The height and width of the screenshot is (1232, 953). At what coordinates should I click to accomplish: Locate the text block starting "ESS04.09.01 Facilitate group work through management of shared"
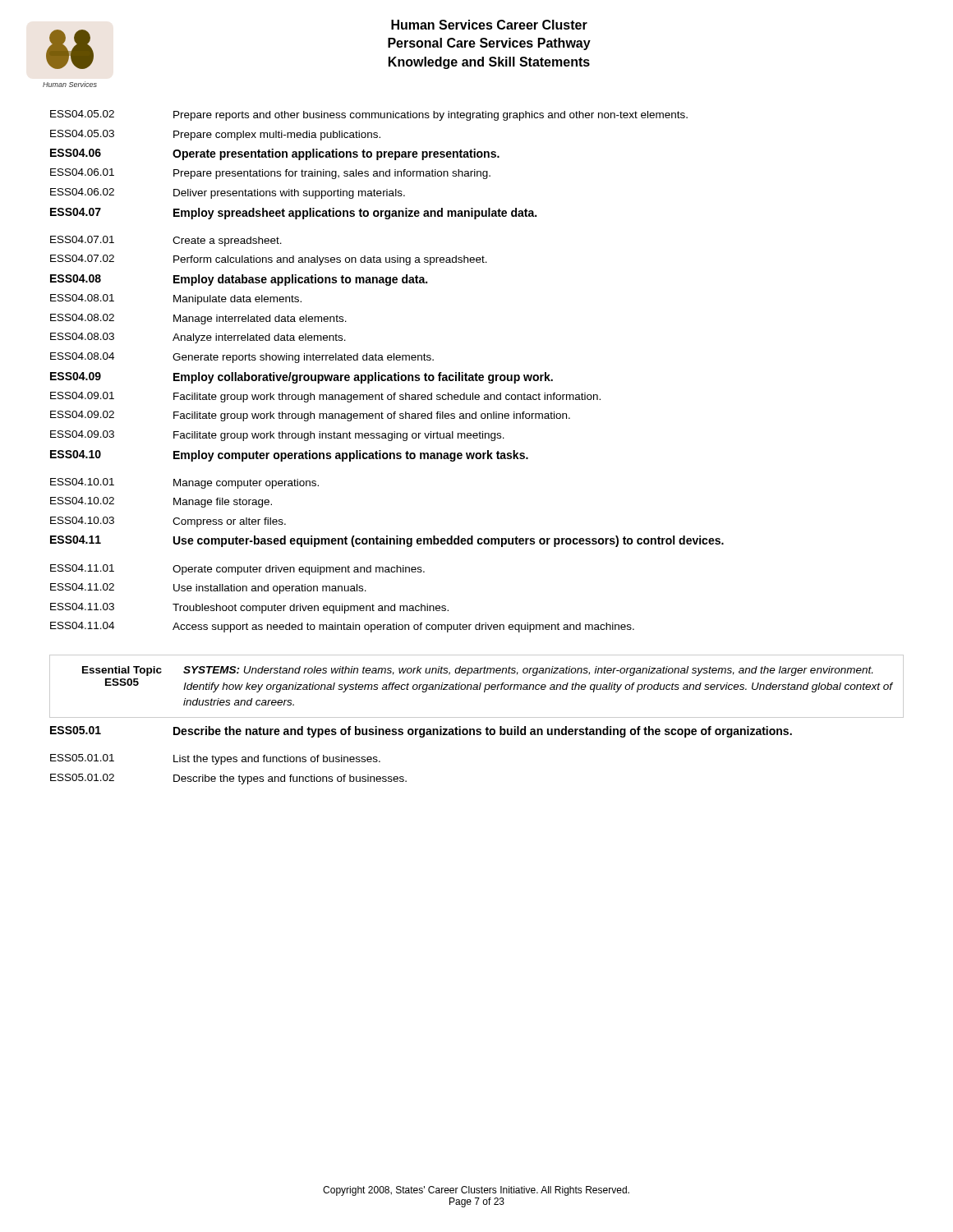point(476,396)
